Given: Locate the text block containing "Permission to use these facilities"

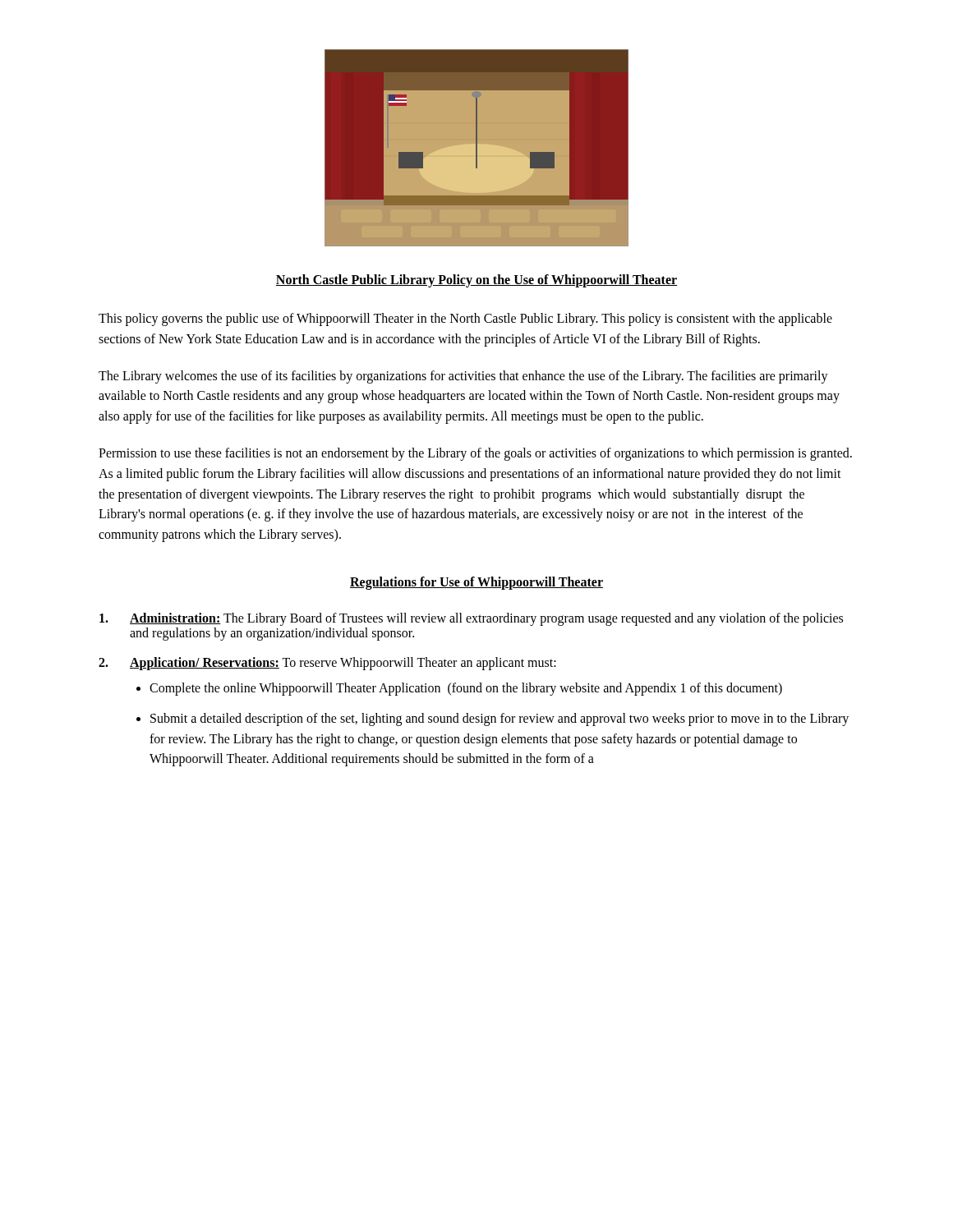Looking at the screenshot, I should pyautogui.click(x=476, y=494).
